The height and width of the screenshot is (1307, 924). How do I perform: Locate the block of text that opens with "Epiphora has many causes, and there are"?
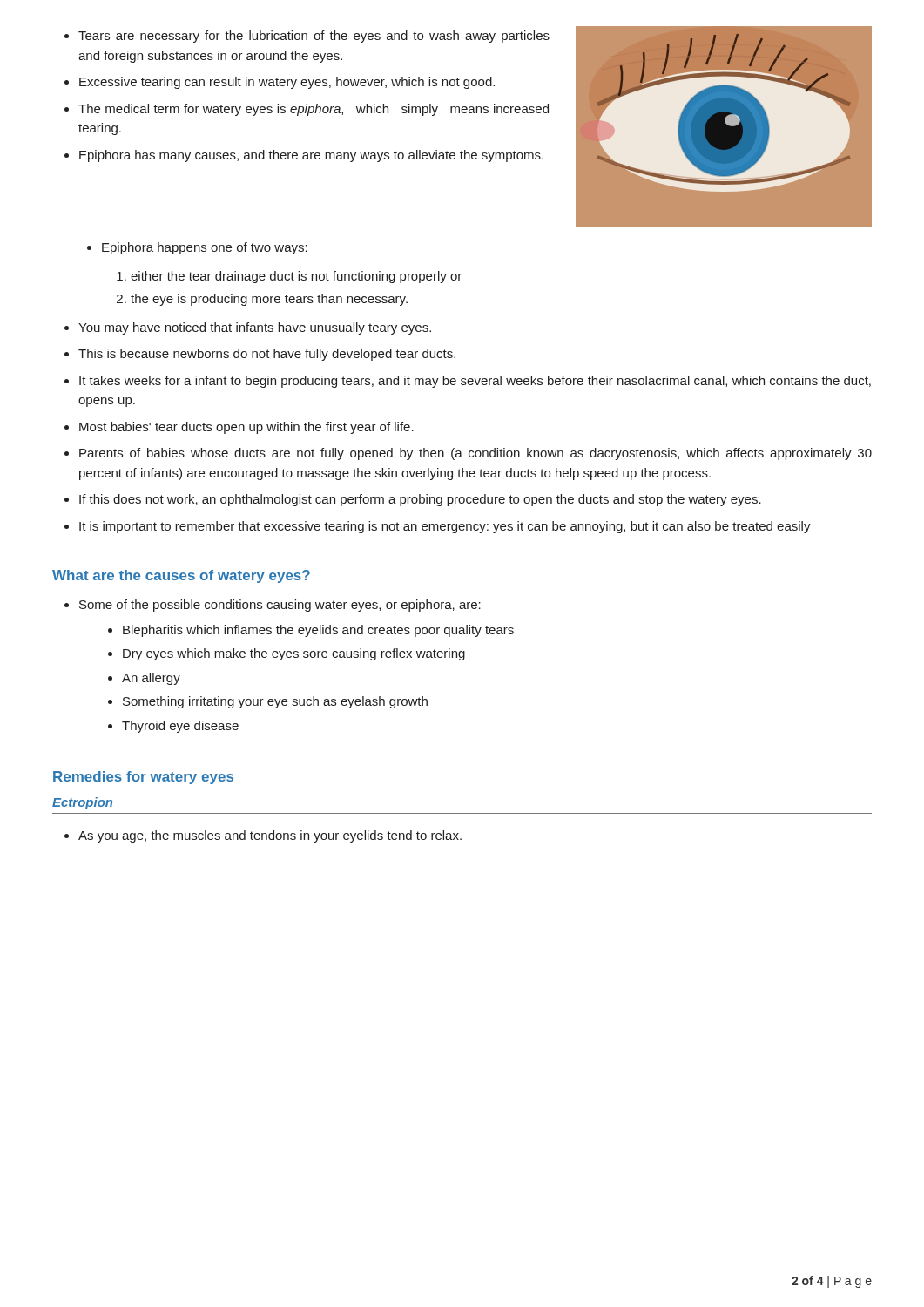coord(314,155)
